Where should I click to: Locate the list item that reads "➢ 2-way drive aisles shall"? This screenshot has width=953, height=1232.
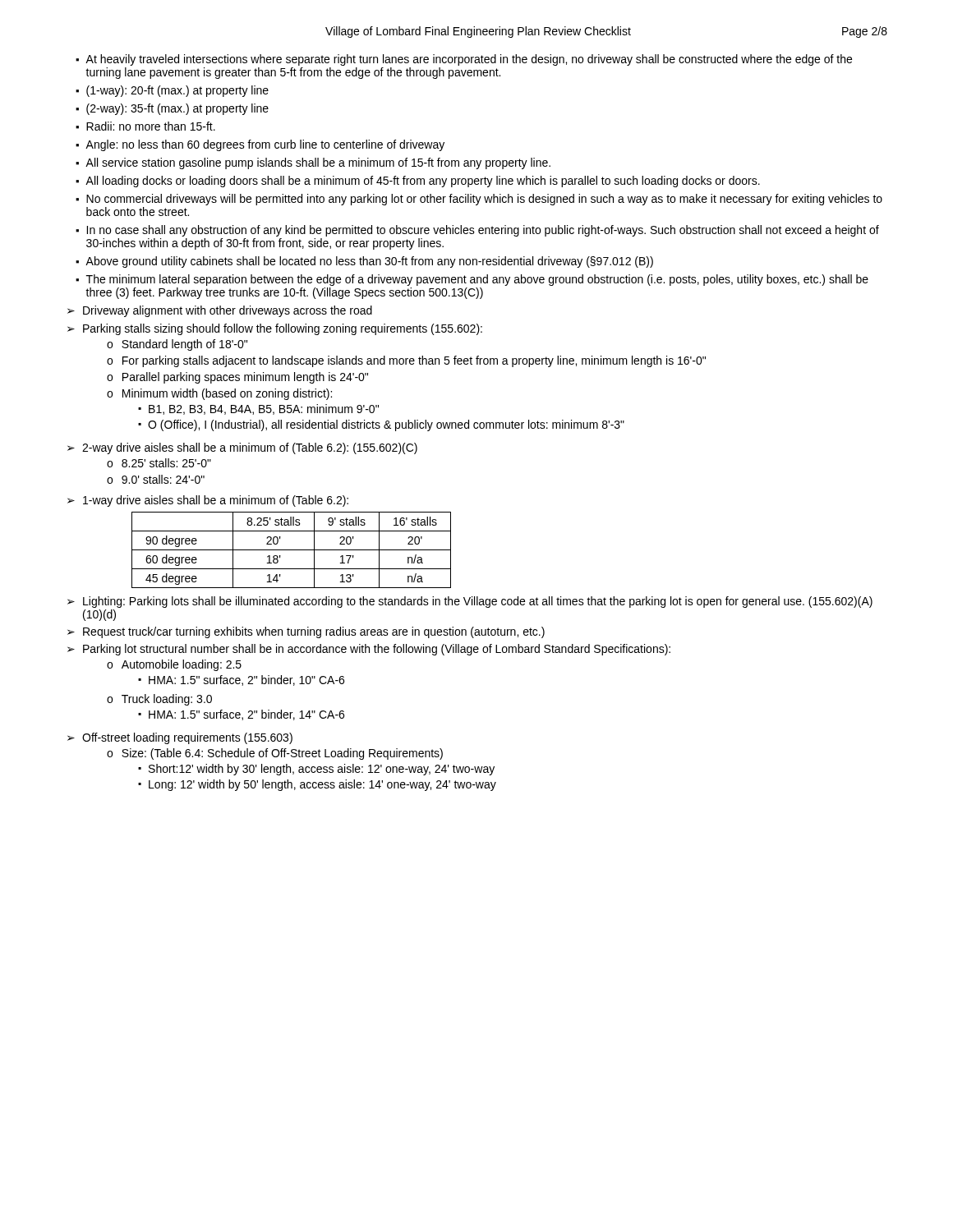click(x=242, y=448)
